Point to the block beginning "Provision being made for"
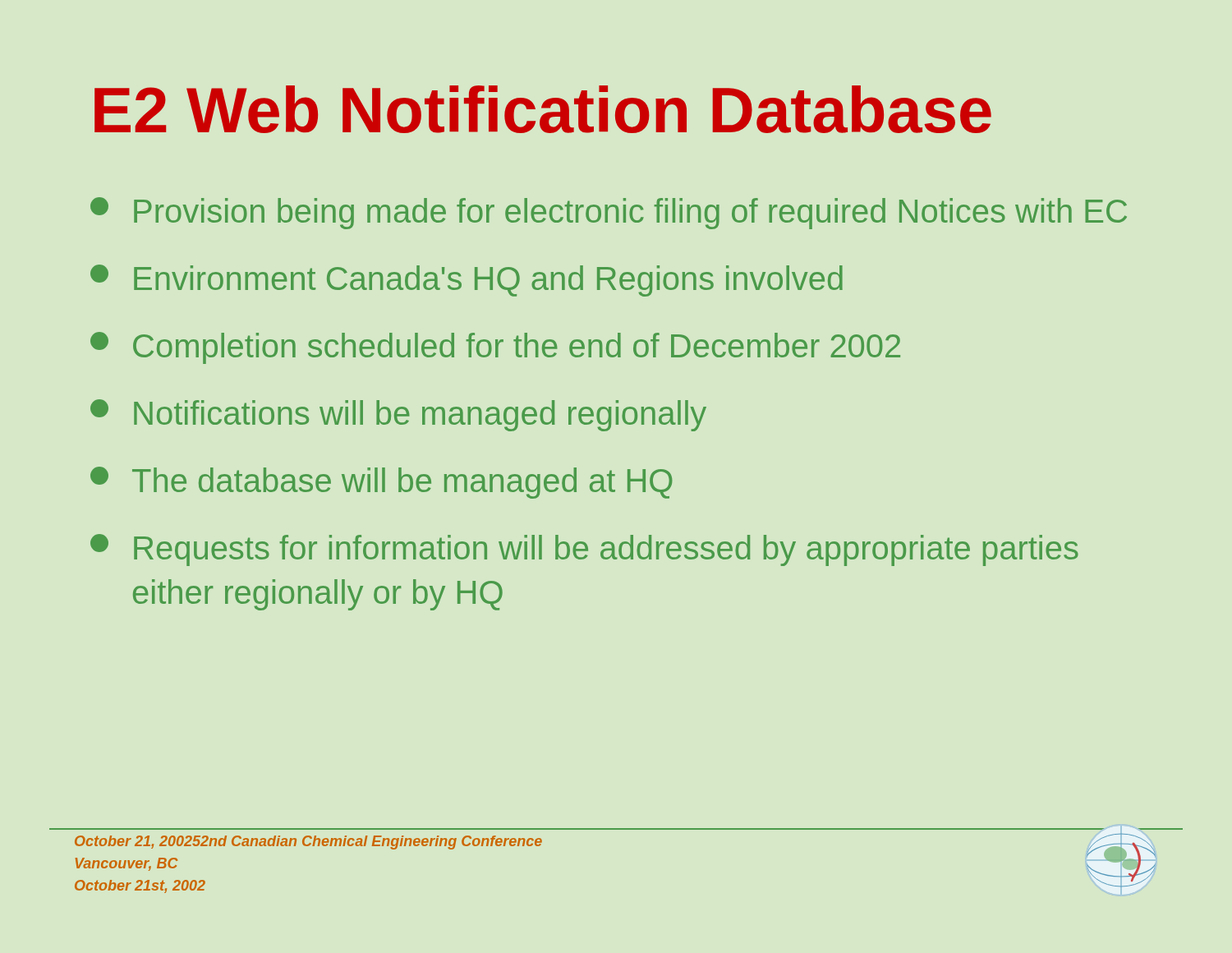The width and height of the screenshot is (1232, 953). click(616, 211)
